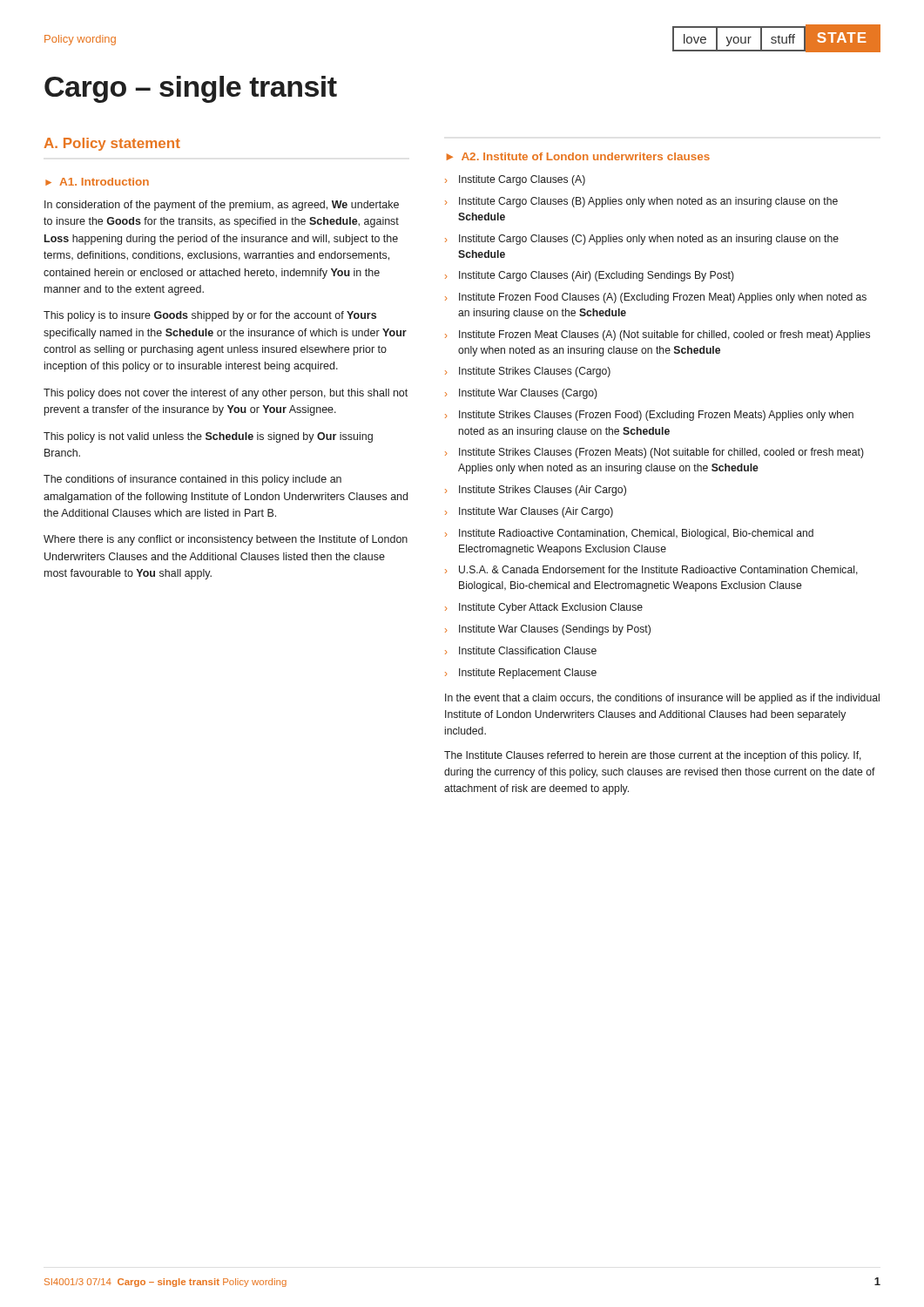Select the region starting "› Institute Classification Clause"
This screenshot has width=924, height=1307.
[520, 651]
